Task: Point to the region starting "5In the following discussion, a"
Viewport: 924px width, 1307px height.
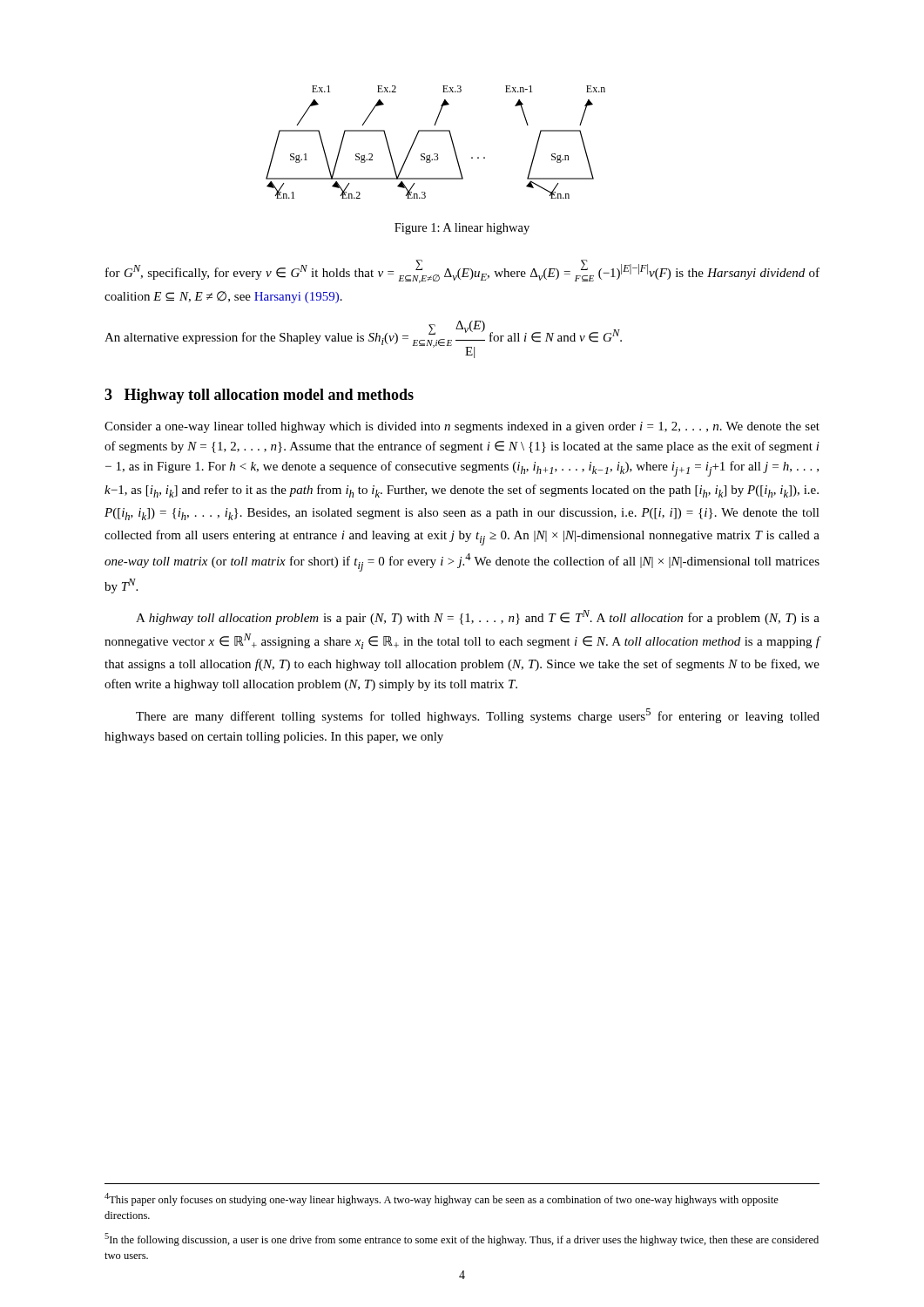Action: (462, 1246)
